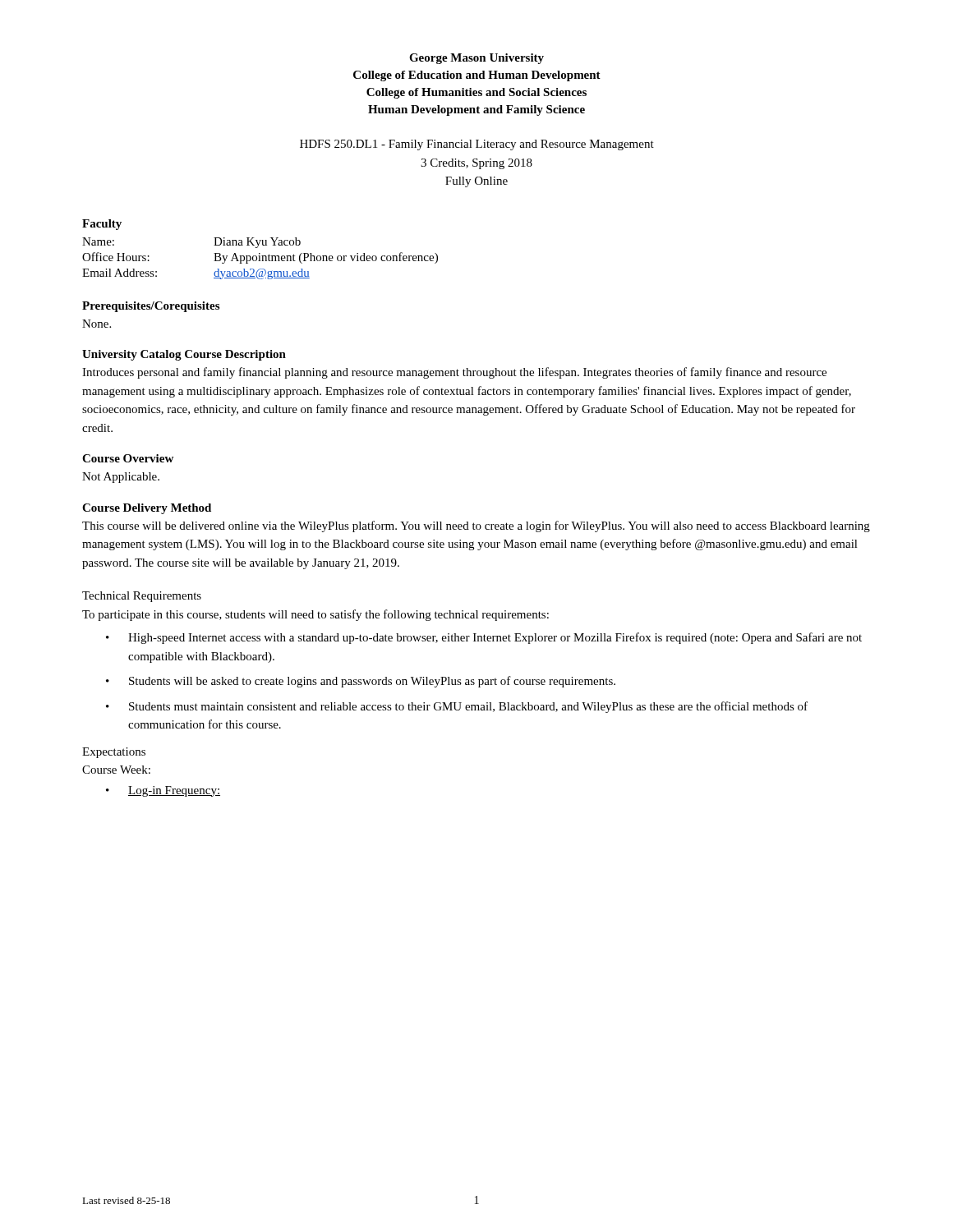Select the text starting "Technical Requirements"
Viewport: 953px width, 1232px height.
point(142,597)
